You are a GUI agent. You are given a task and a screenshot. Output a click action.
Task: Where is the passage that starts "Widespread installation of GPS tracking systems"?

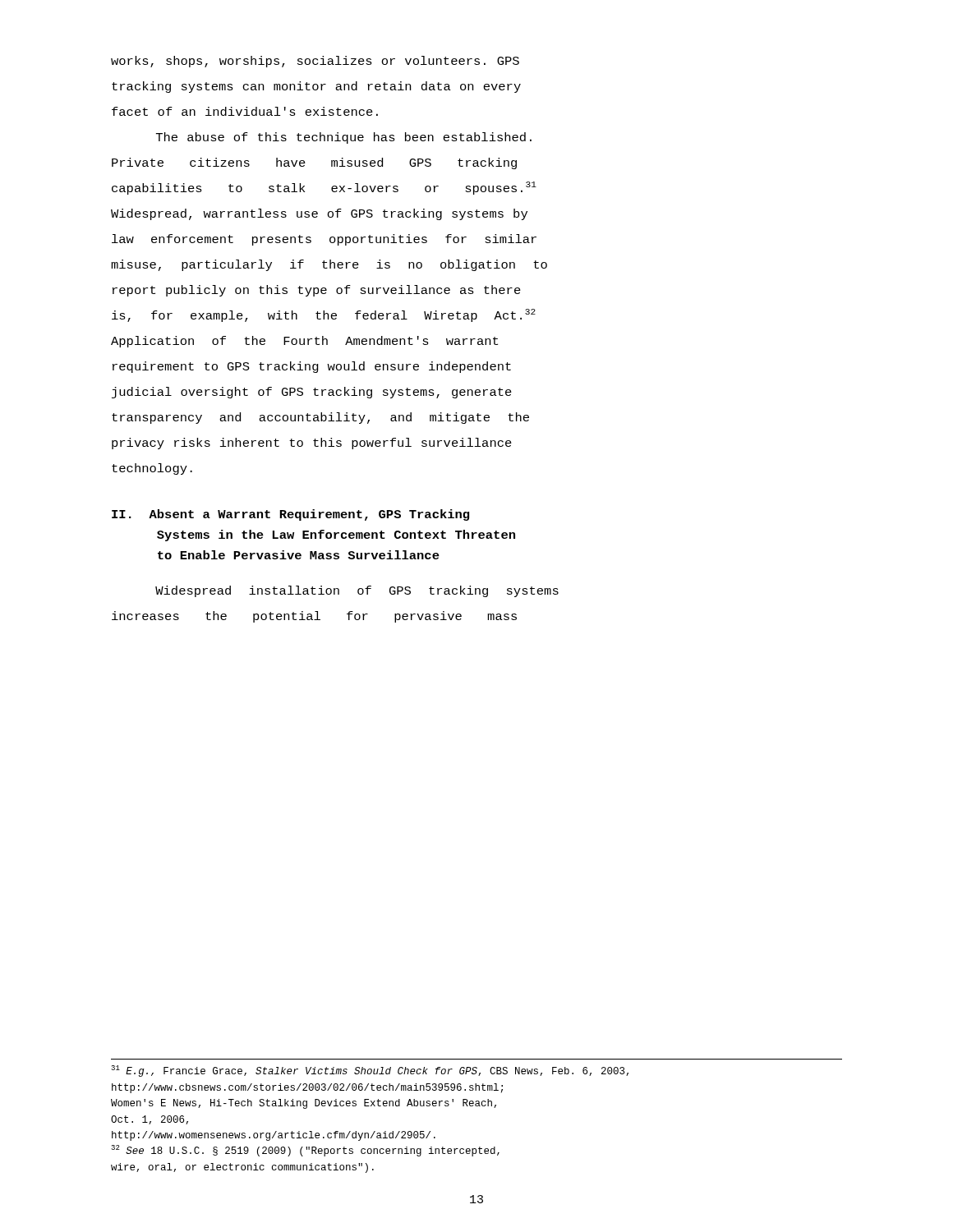[x=476, y=605]
